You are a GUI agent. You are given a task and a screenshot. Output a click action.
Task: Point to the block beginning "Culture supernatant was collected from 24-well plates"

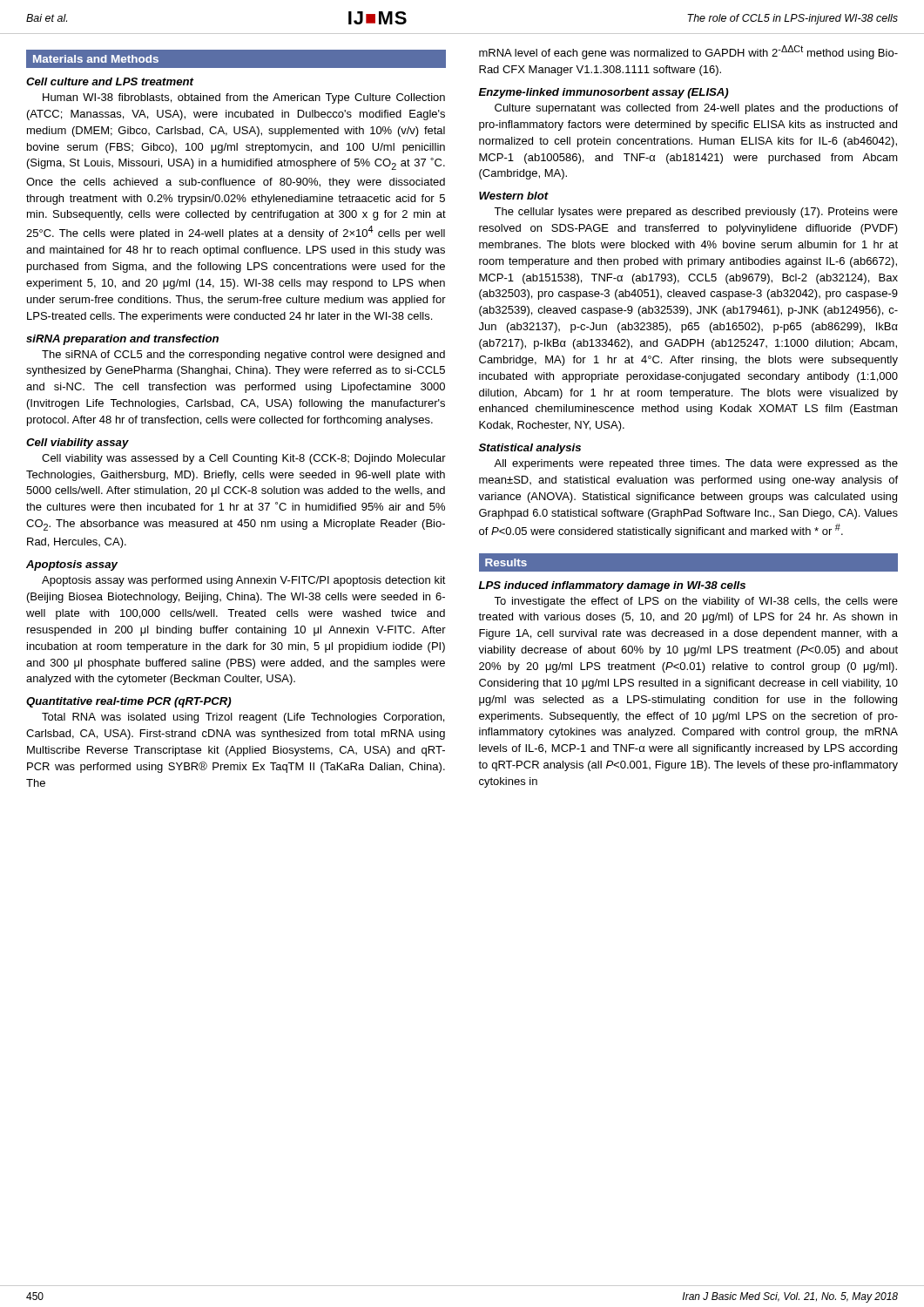(688, 141)
